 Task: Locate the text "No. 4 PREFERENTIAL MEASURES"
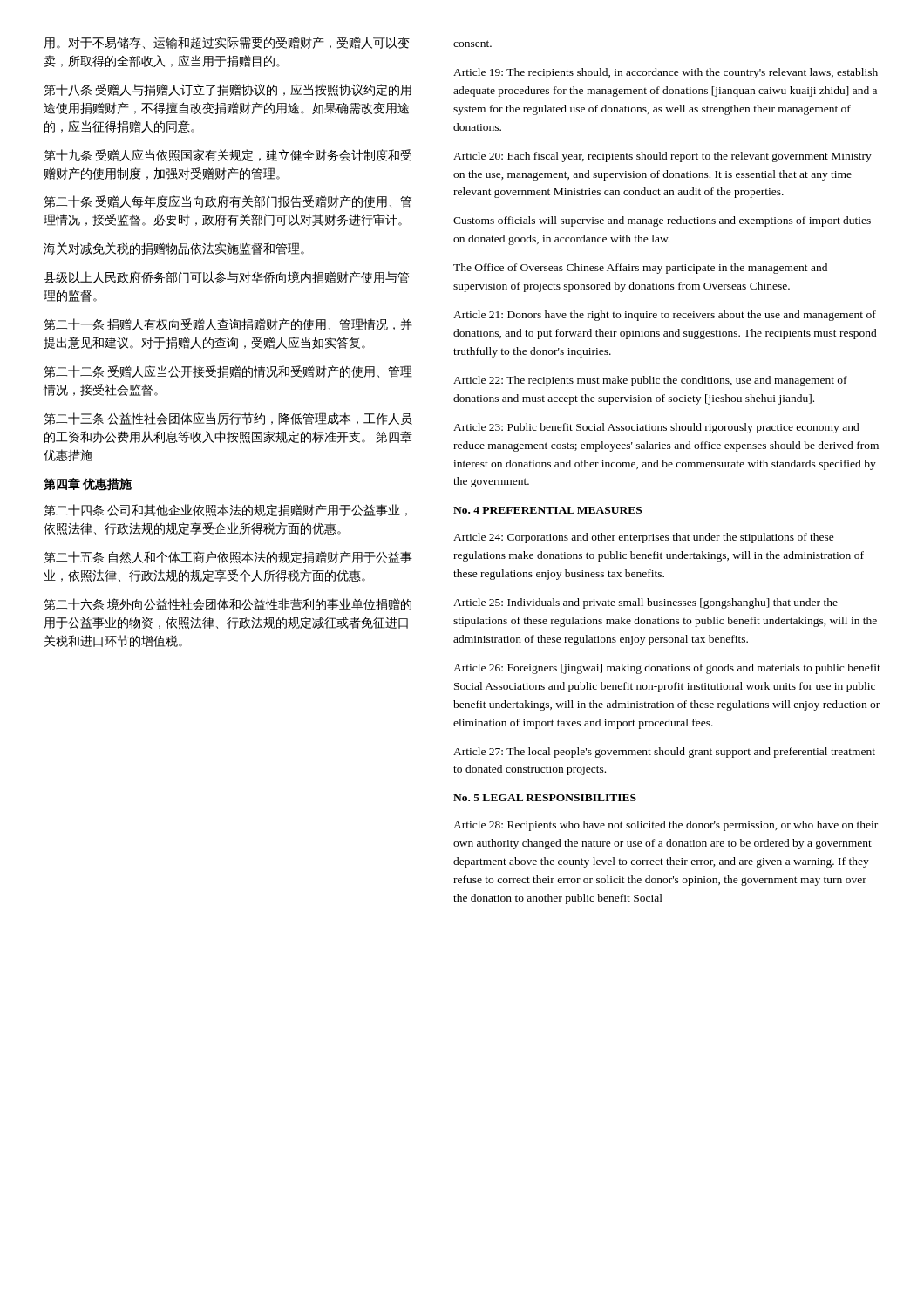(x=548, y=510)
